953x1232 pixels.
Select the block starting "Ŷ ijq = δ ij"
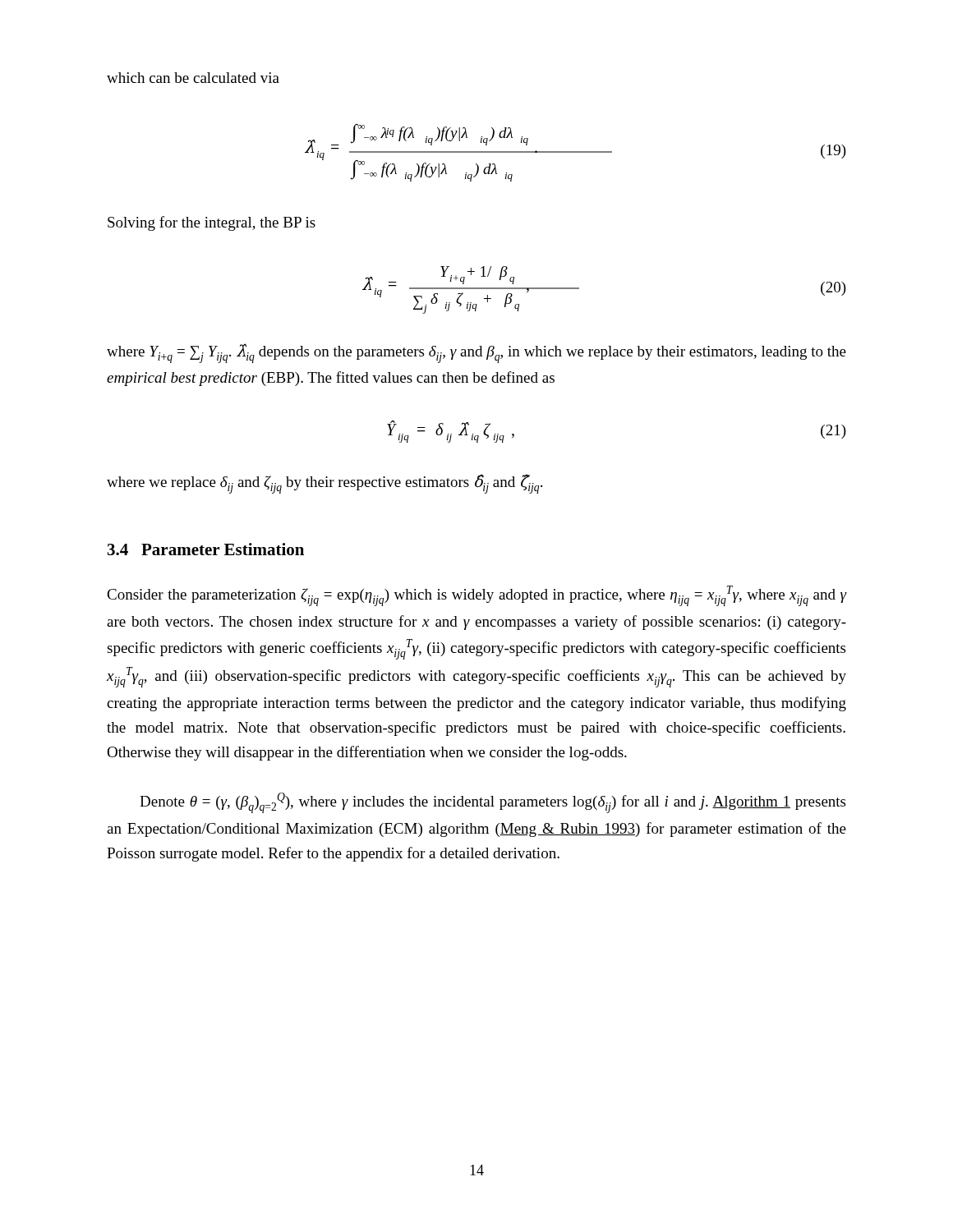448,434
